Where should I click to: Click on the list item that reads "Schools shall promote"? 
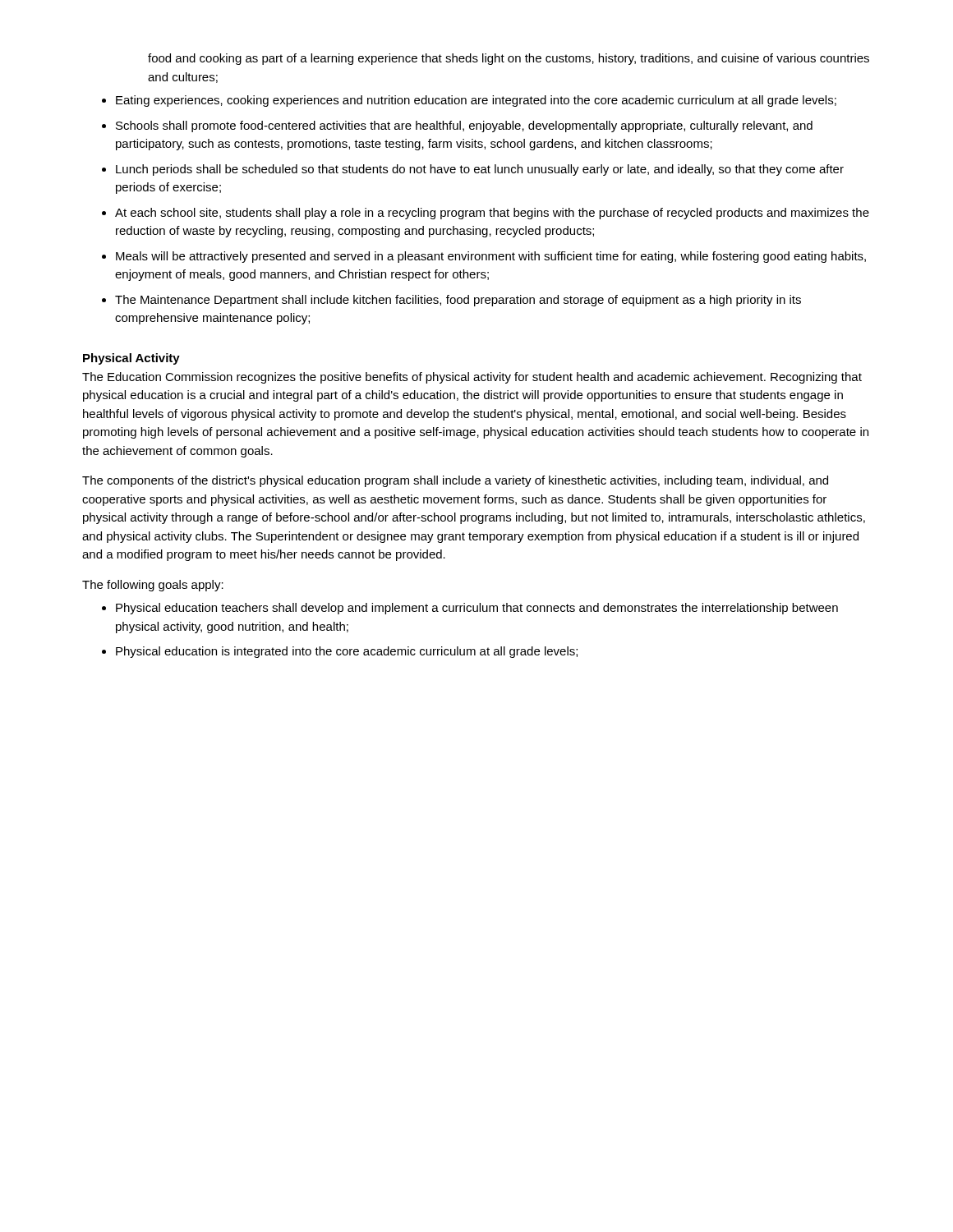click(x=464, y=134)
